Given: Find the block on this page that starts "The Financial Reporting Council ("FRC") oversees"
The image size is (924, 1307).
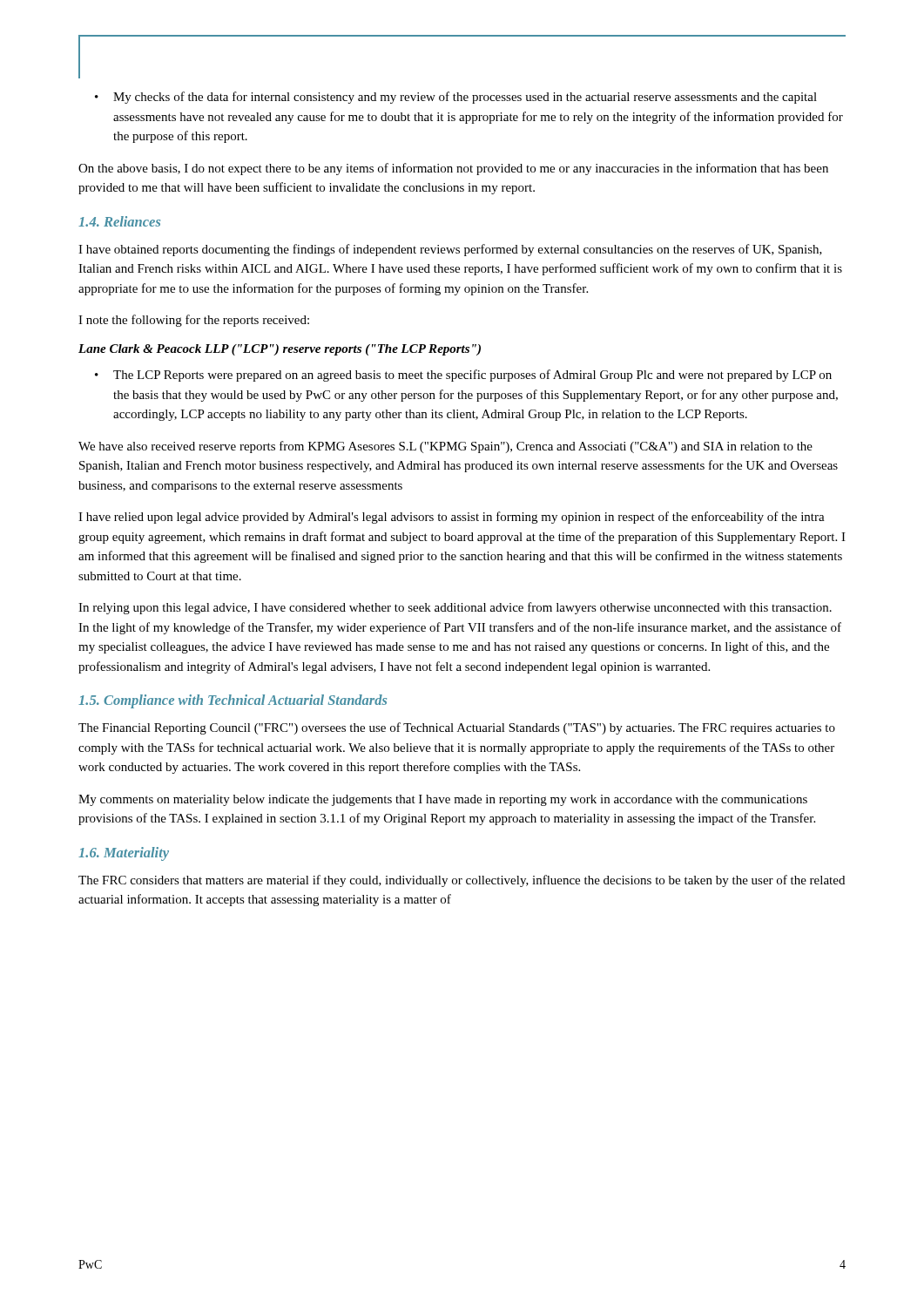Looking at the screenshot, I should pos(457,747).
